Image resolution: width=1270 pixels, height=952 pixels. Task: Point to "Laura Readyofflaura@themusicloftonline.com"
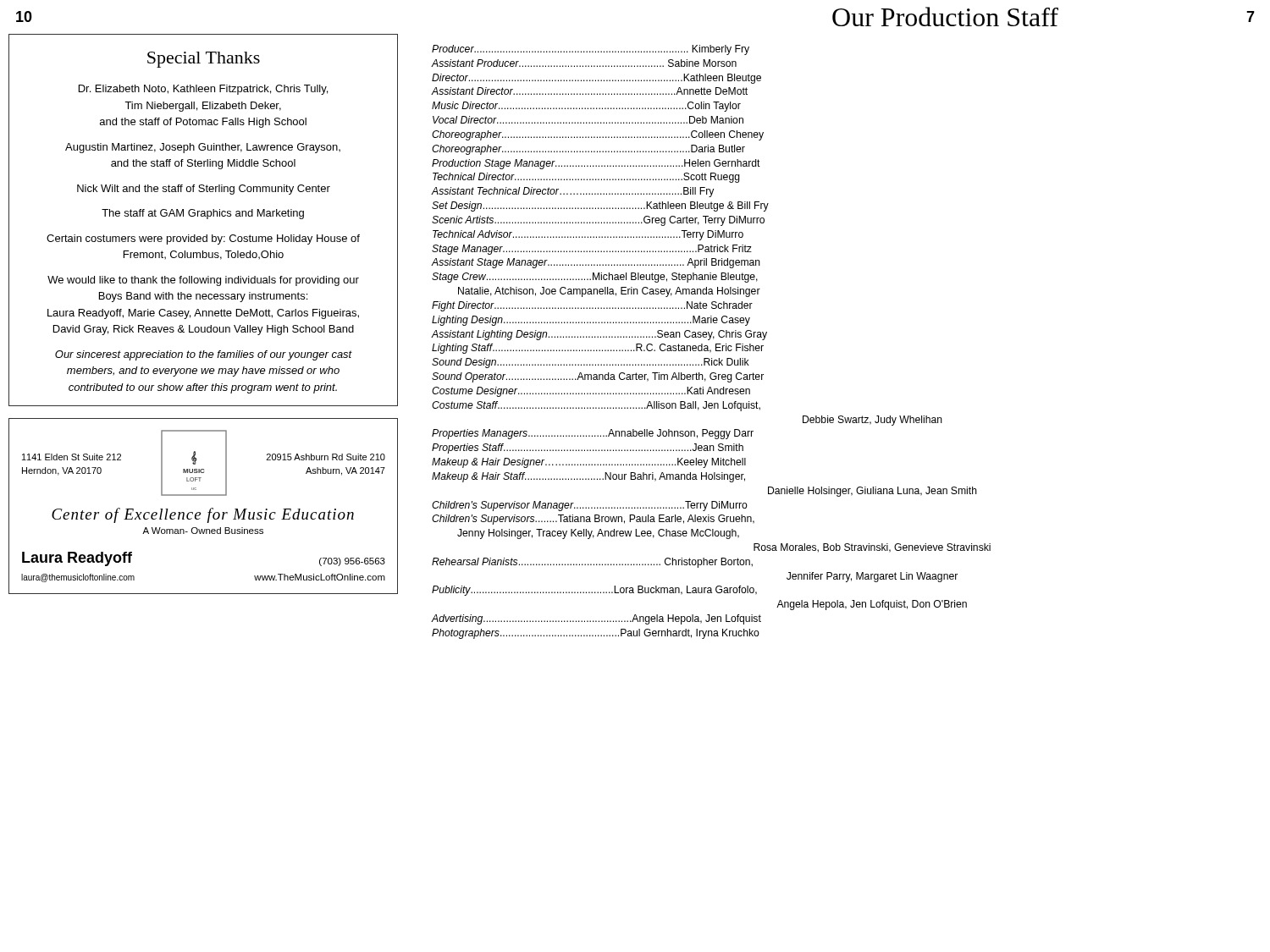78,566
